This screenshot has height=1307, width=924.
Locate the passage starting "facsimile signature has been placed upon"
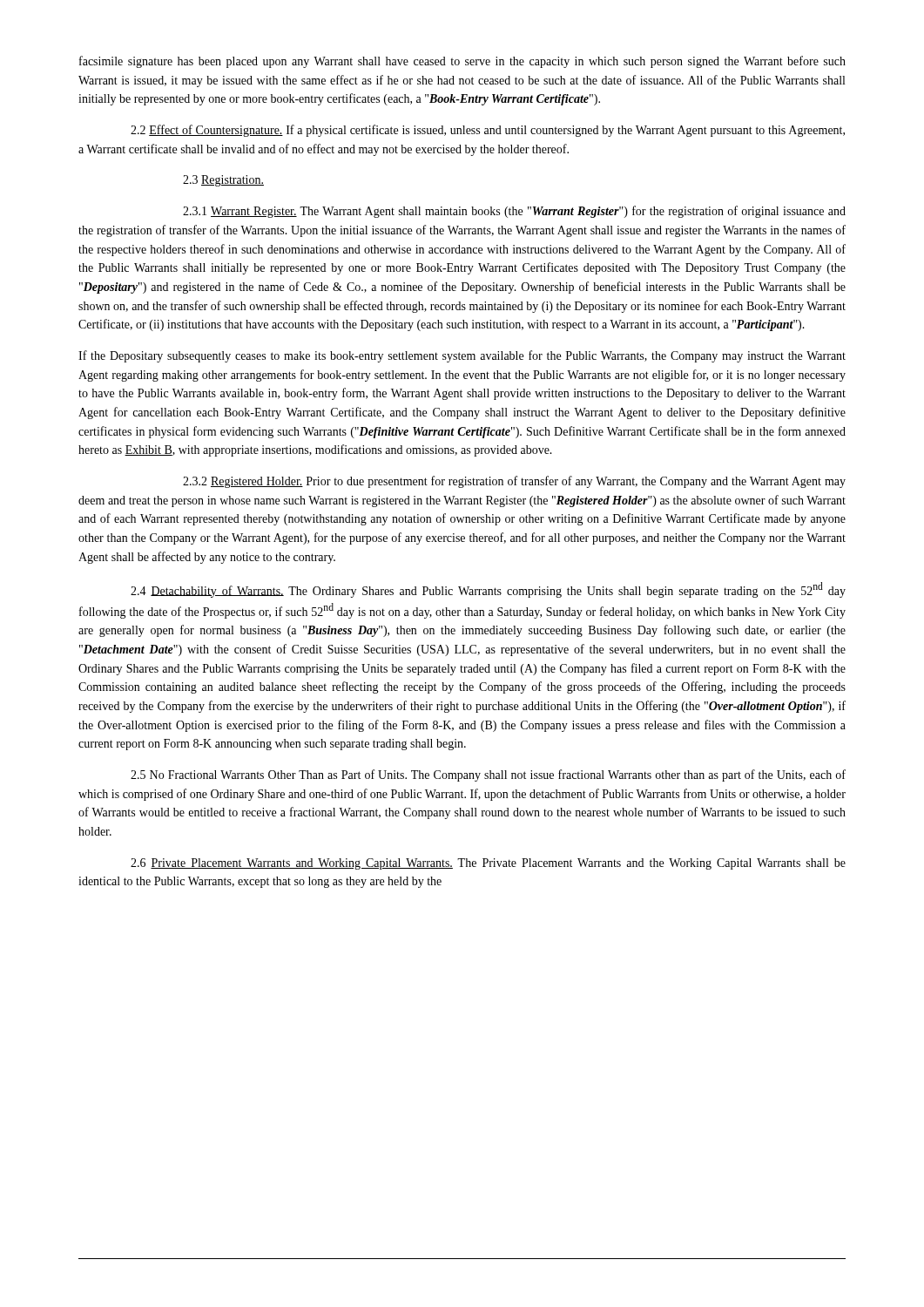[462, 80]
